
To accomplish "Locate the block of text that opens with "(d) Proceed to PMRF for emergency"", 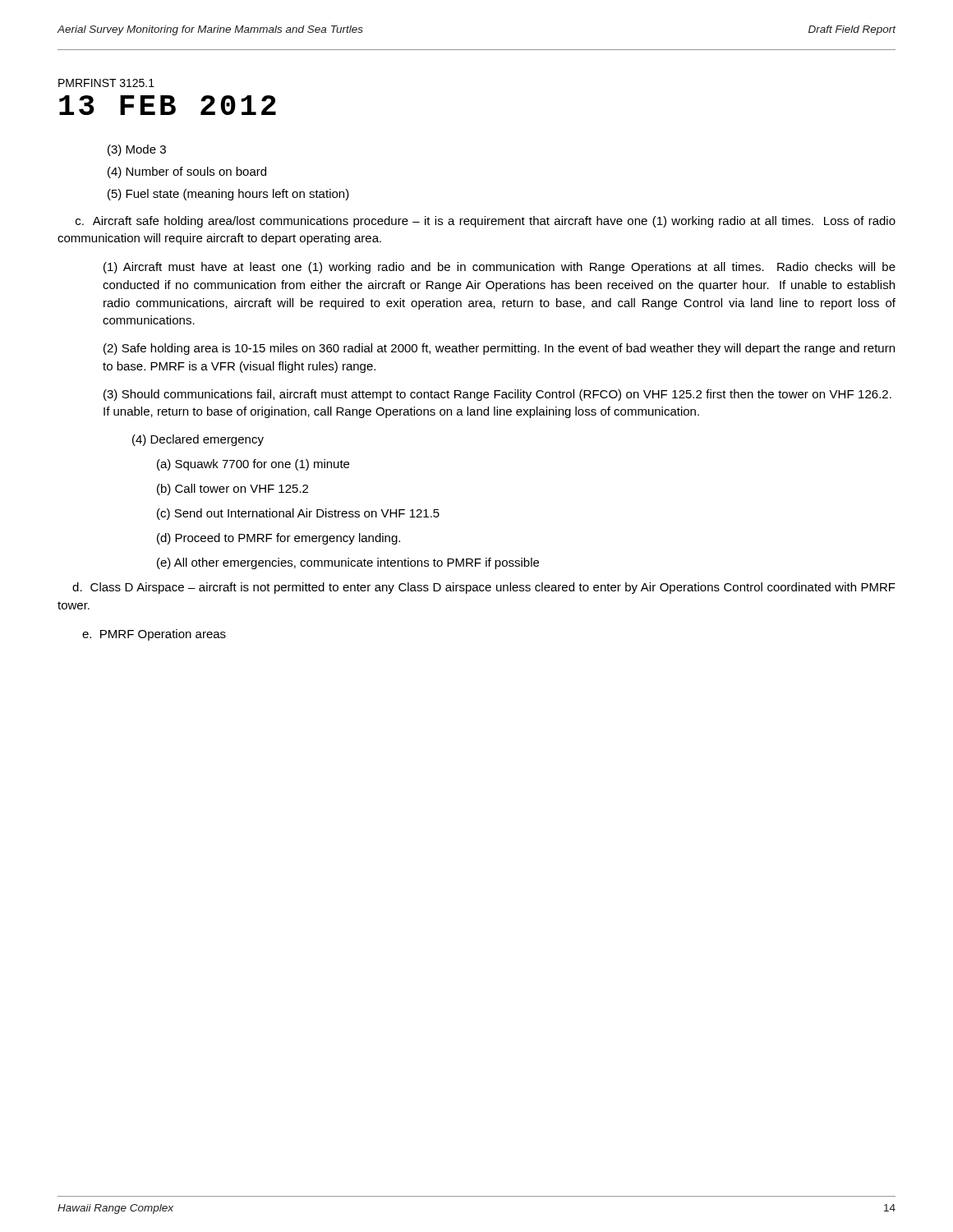I will pyautogui.click(x=279, y=538).
